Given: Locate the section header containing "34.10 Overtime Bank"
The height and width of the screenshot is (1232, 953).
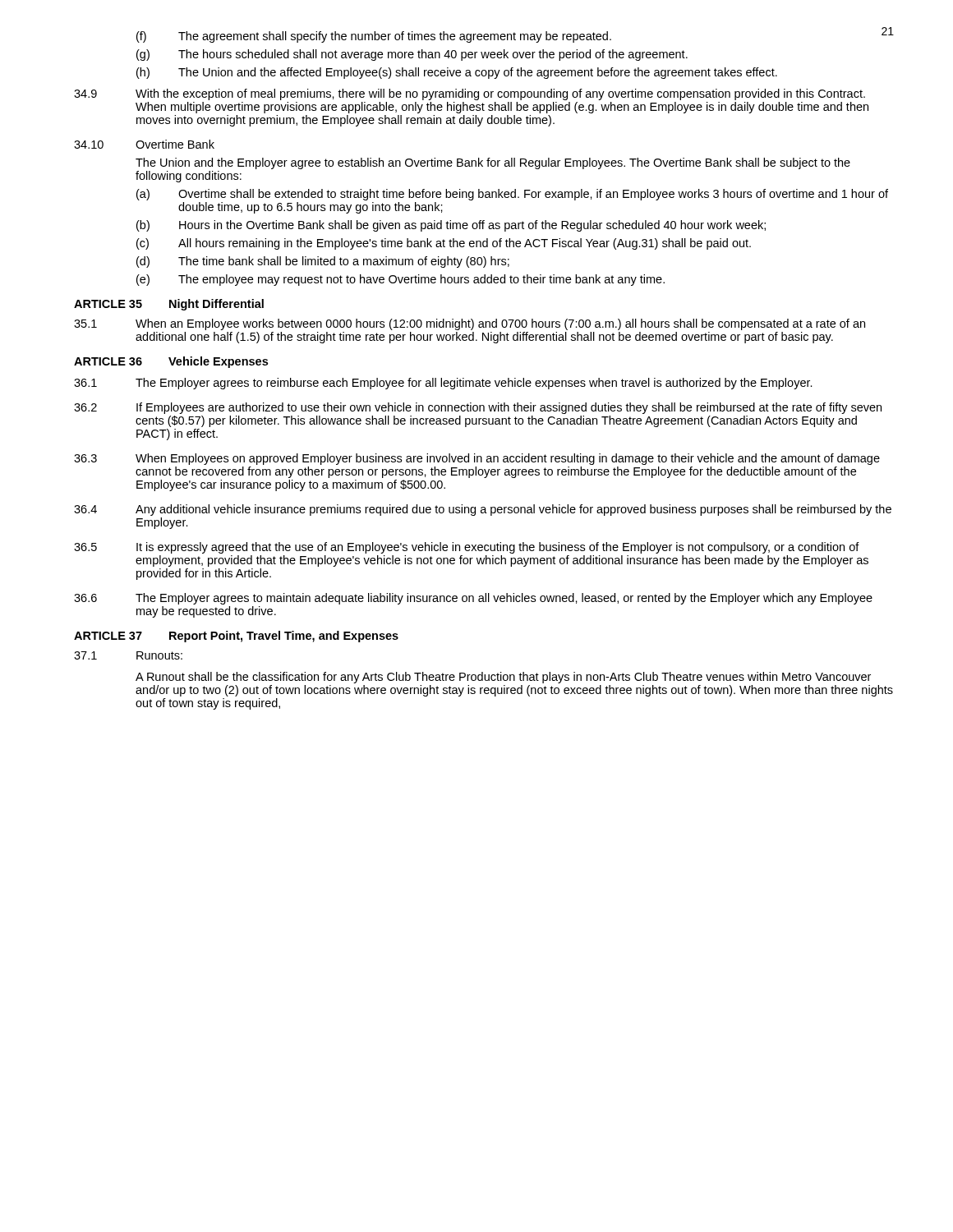Looking at the screenshot, I should (144, 144).
